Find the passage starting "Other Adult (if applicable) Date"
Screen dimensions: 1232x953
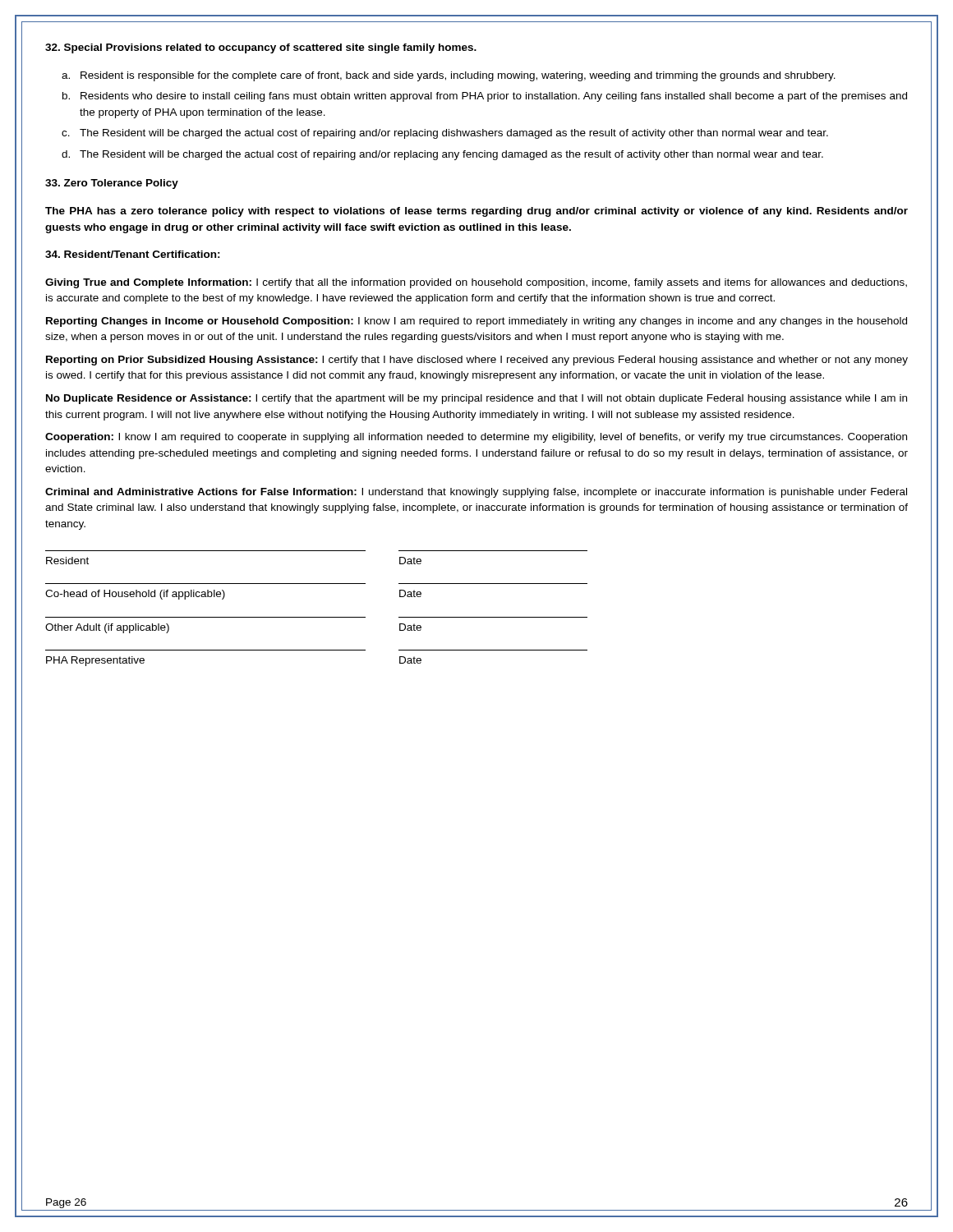[316, 626]
